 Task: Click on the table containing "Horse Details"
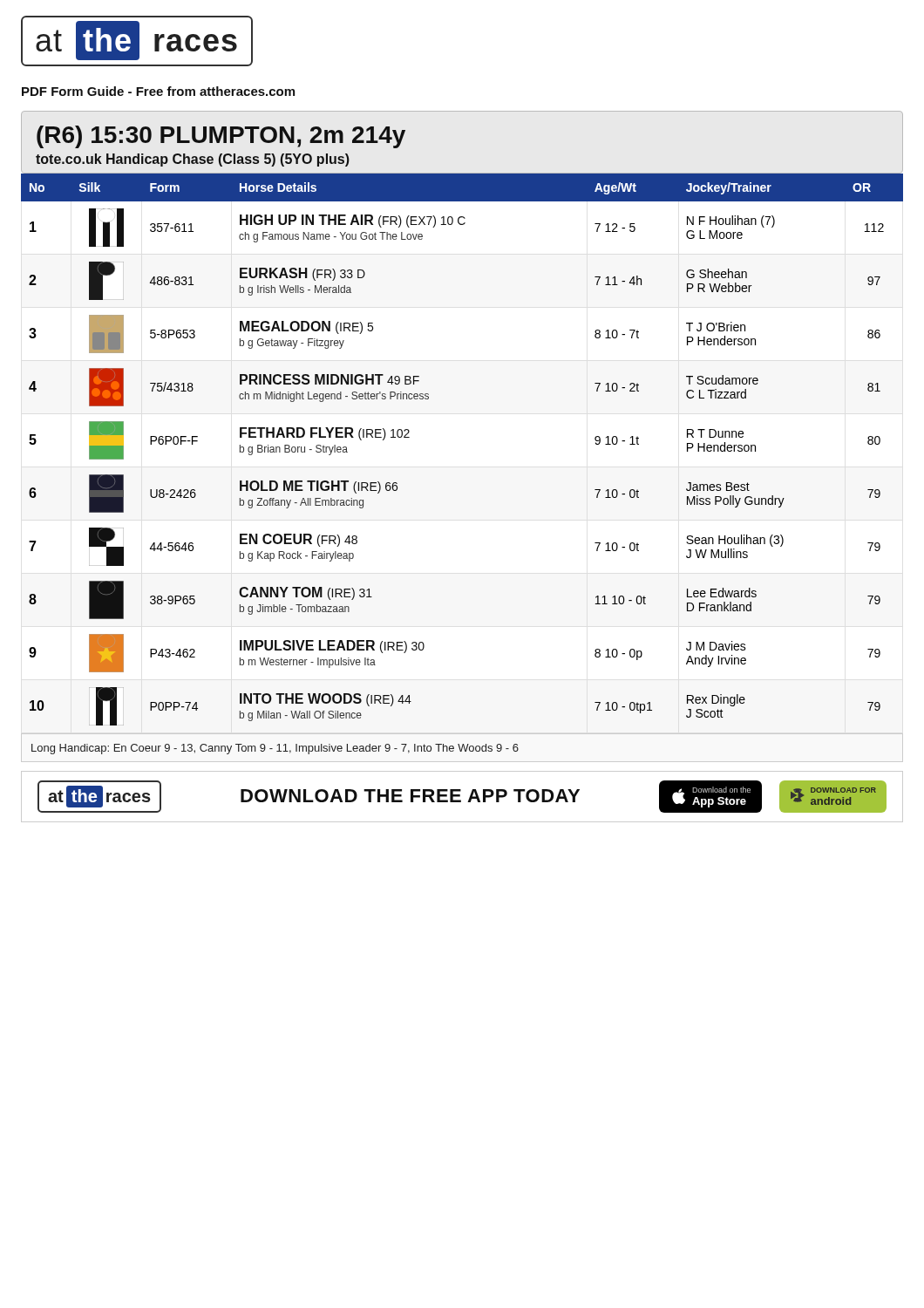pyautogui.click(x=462, y=453)
